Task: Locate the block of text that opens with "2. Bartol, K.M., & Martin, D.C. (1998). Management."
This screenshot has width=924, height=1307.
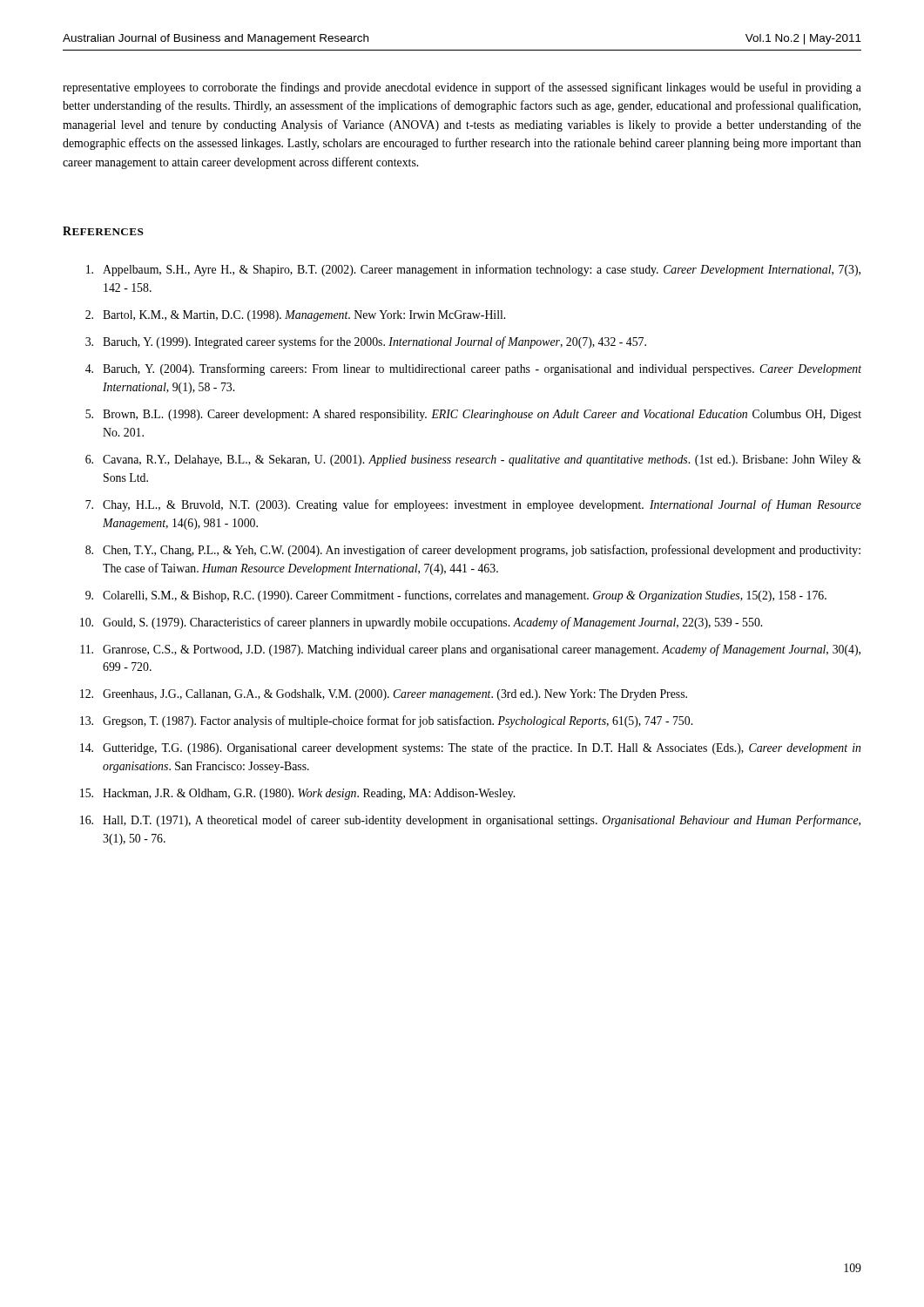Action: (x=462, y=316)
